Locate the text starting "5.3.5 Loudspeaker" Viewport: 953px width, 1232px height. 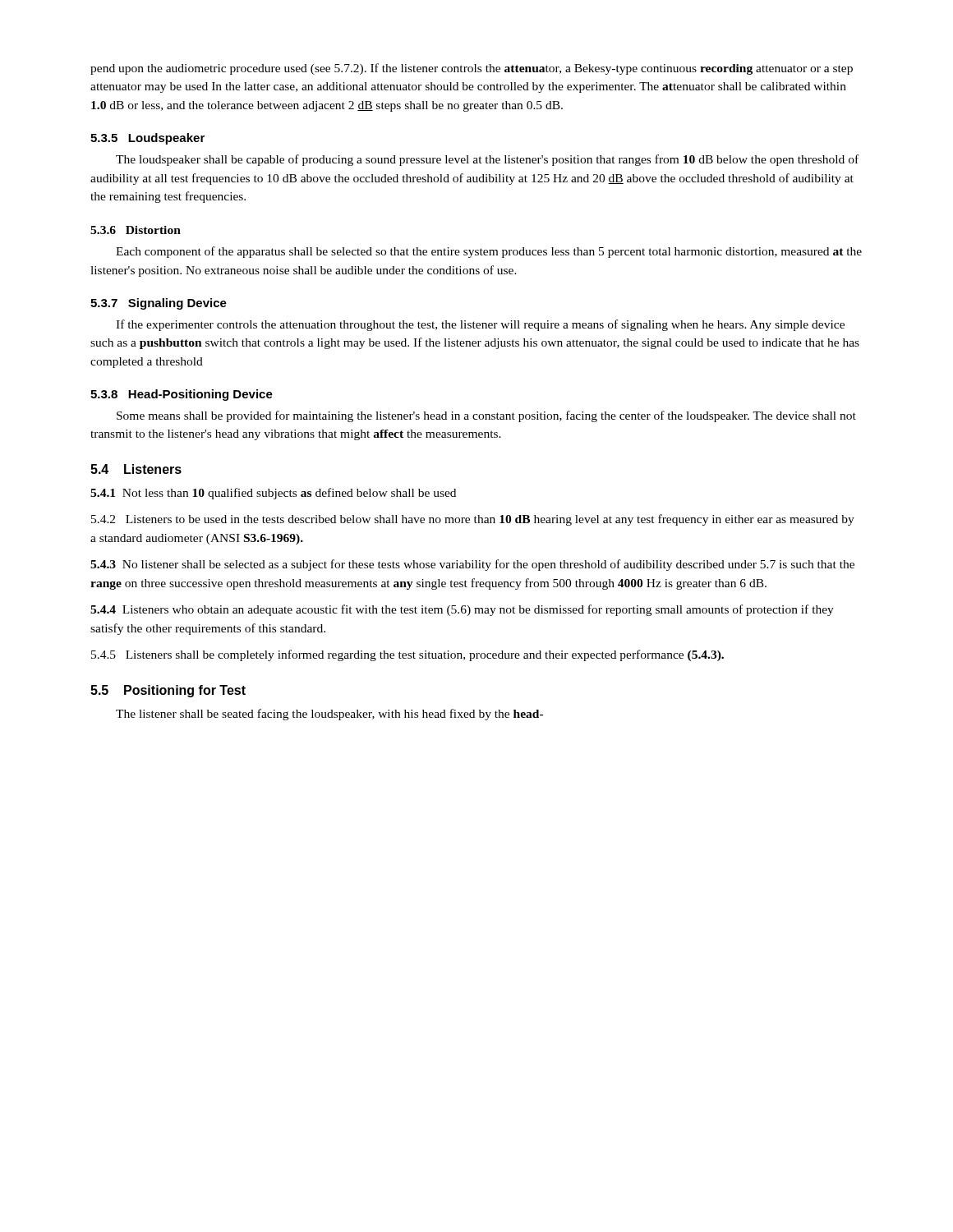(x=148, y=138)
